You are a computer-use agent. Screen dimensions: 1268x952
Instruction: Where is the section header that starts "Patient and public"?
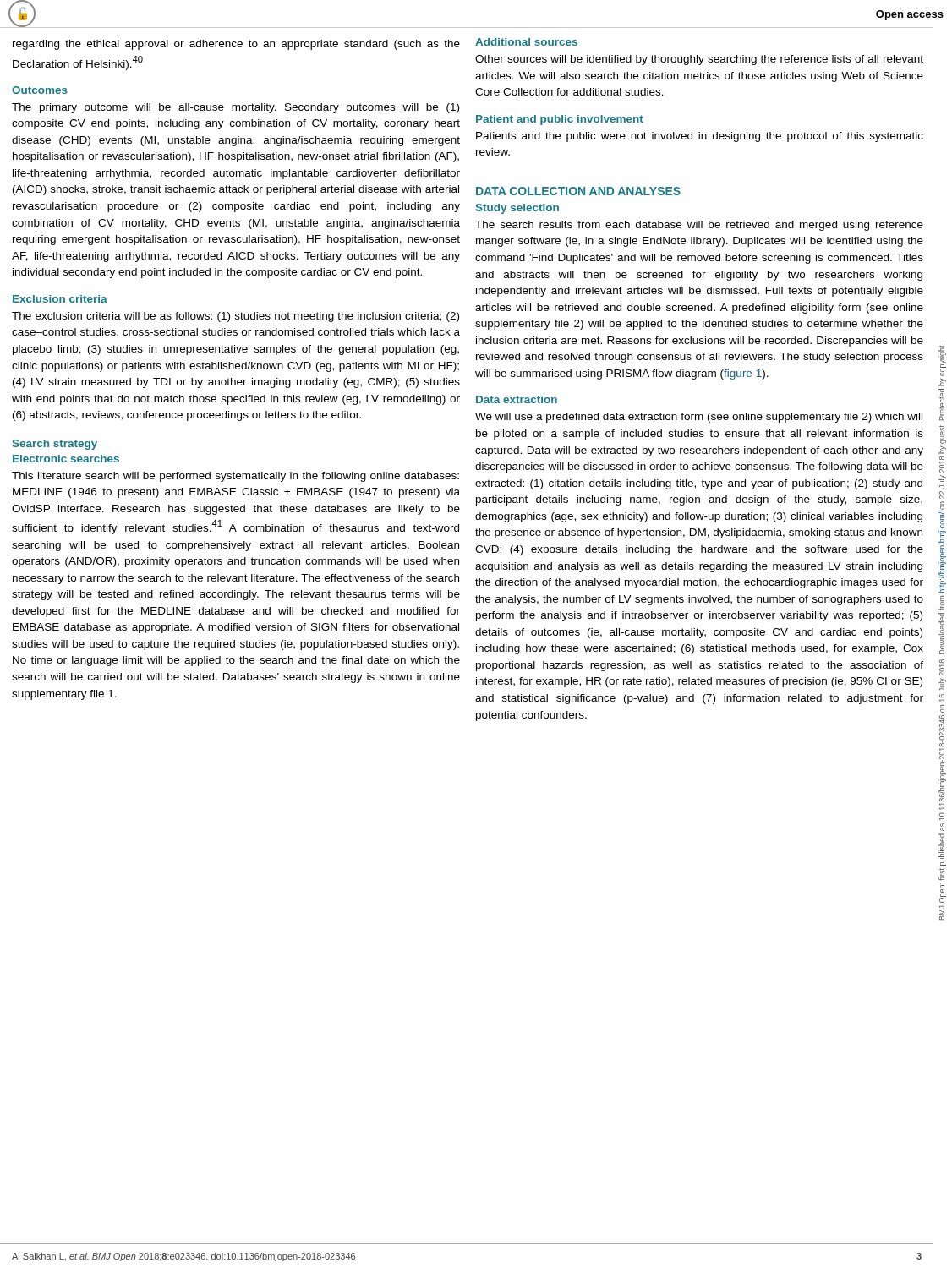click(559, 119)
